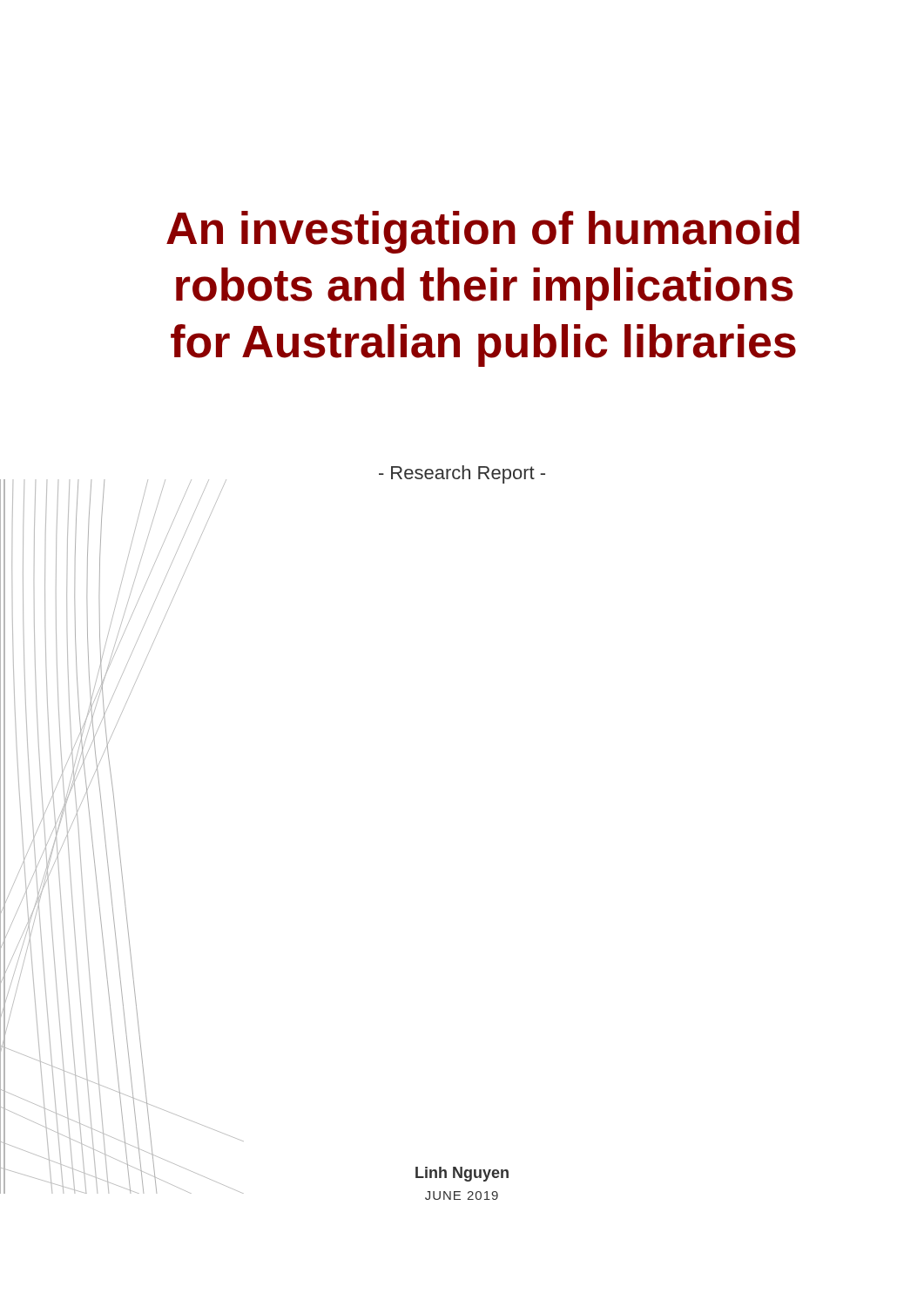The height and width of the screenshot is (1307, 924).
Task: Point to the text starting "Linh Nguyen JUNE 2019"
Action: pos(462,1183)
